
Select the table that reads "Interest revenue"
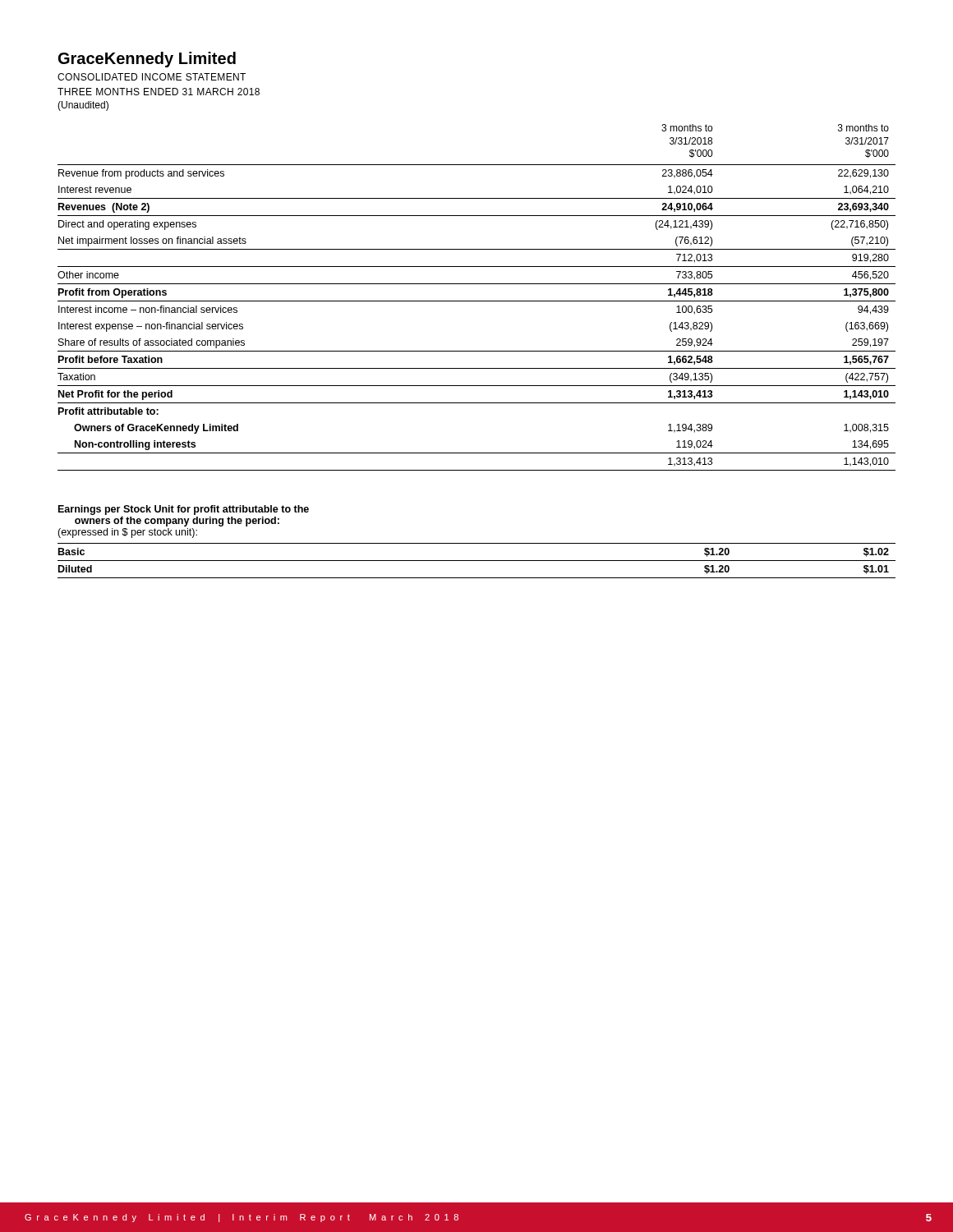[x=476, y=295]
